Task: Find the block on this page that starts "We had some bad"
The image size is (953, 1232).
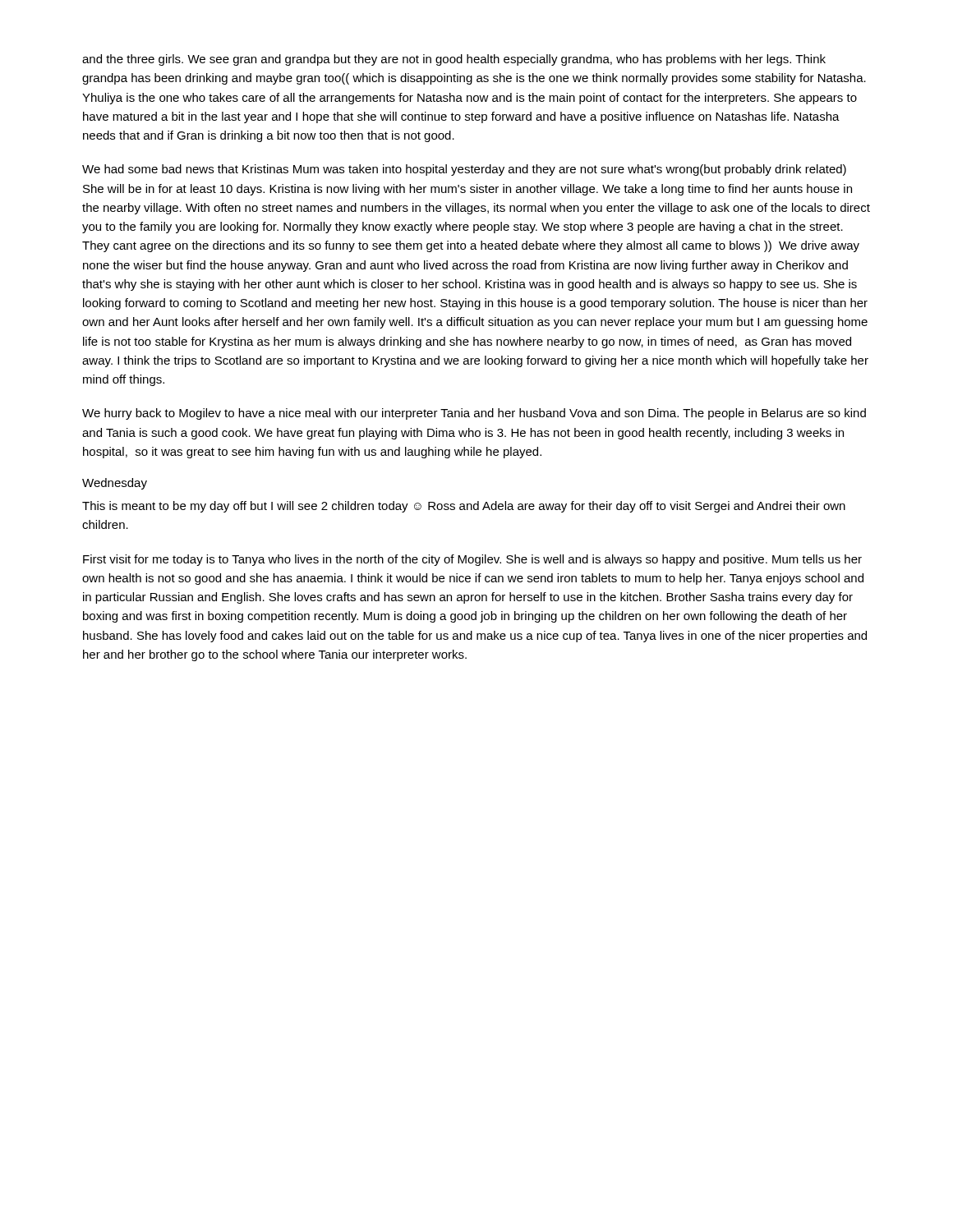Action: [x=476, y=274]
